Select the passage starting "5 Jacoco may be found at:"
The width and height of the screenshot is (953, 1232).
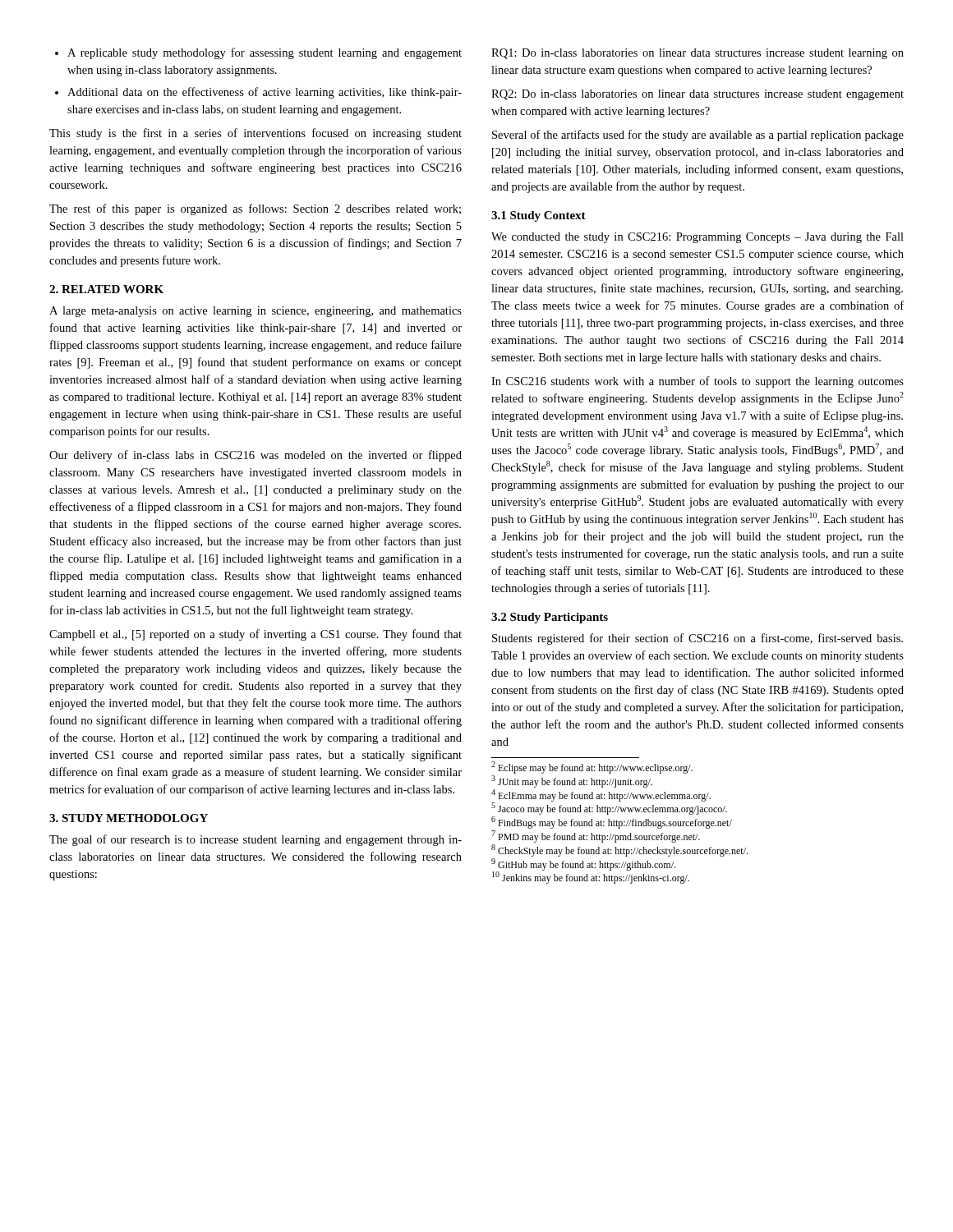pyautogui.click(x=698, y=810)
